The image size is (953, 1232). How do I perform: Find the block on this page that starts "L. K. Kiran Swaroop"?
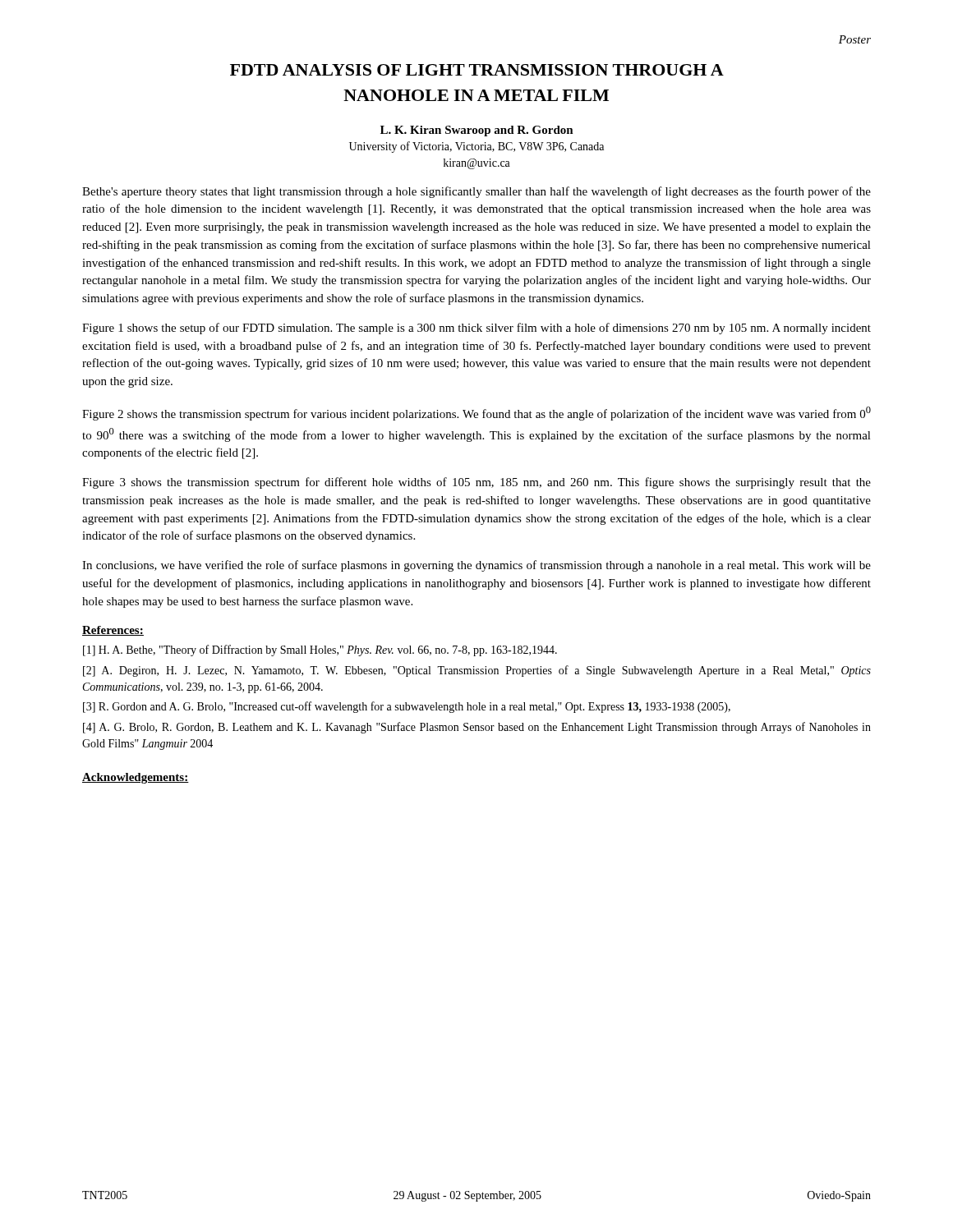[x=476, y=129]
